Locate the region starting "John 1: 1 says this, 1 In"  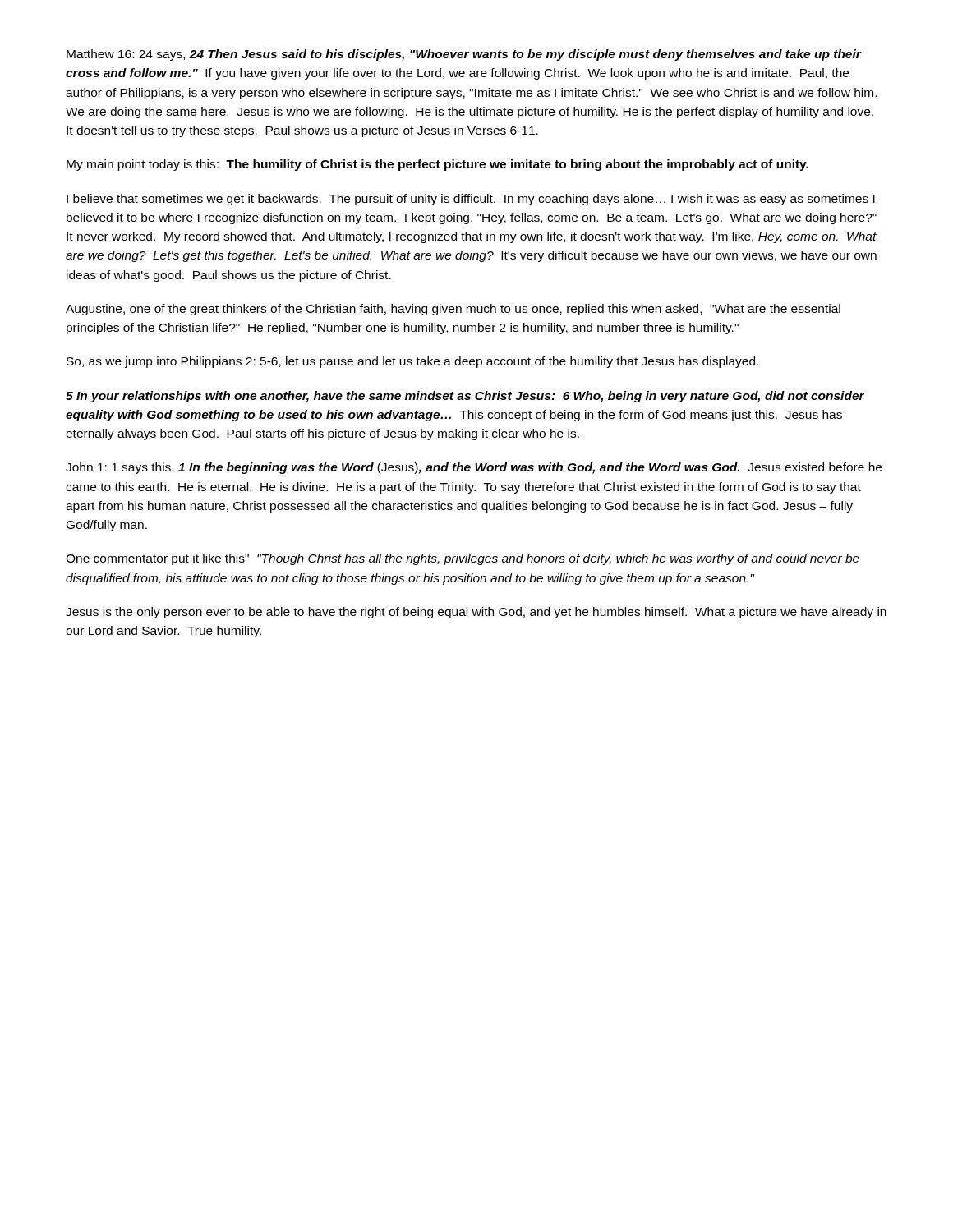[474, 496]
